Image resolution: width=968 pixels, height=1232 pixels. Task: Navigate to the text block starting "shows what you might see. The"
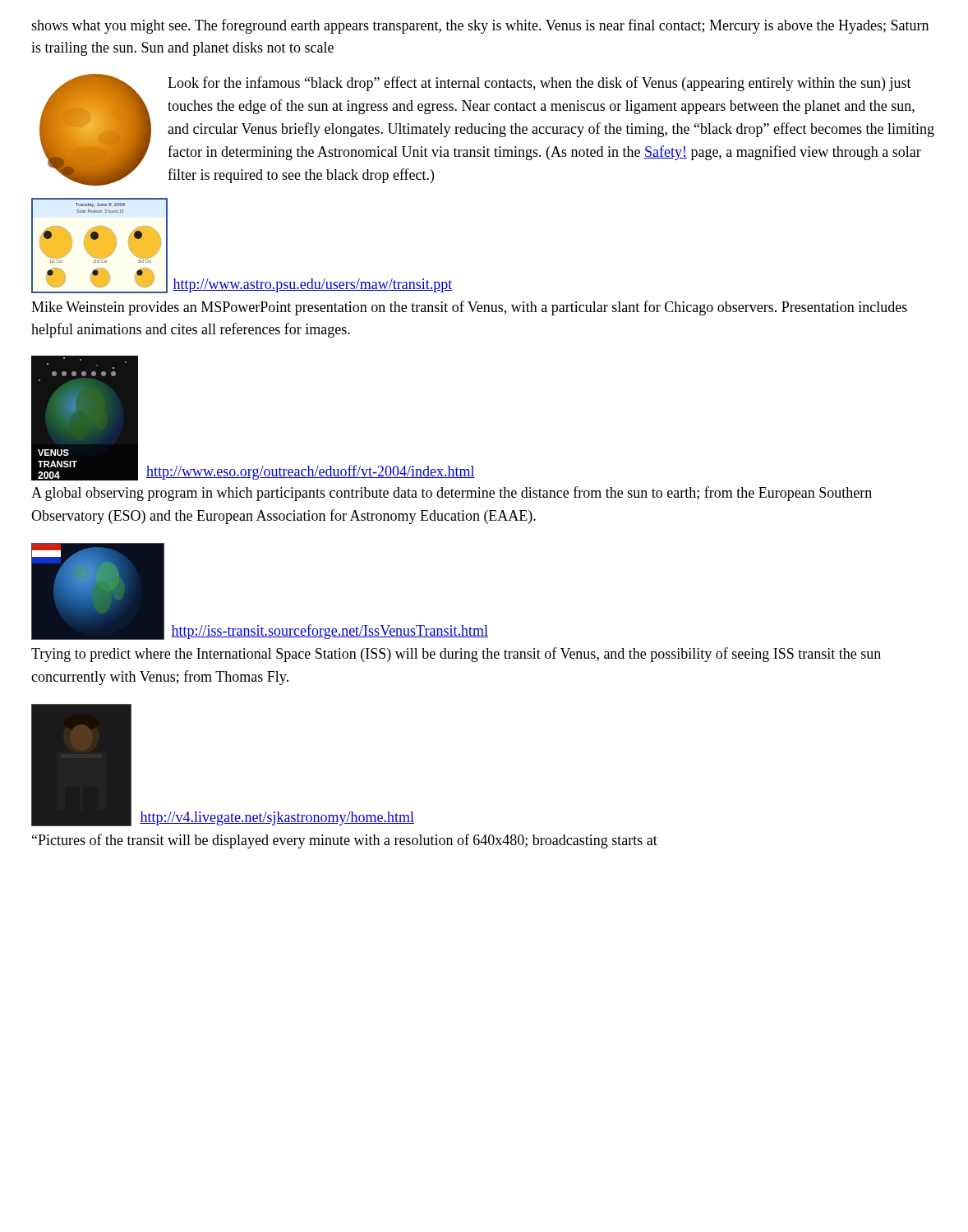tap(480, 37)
